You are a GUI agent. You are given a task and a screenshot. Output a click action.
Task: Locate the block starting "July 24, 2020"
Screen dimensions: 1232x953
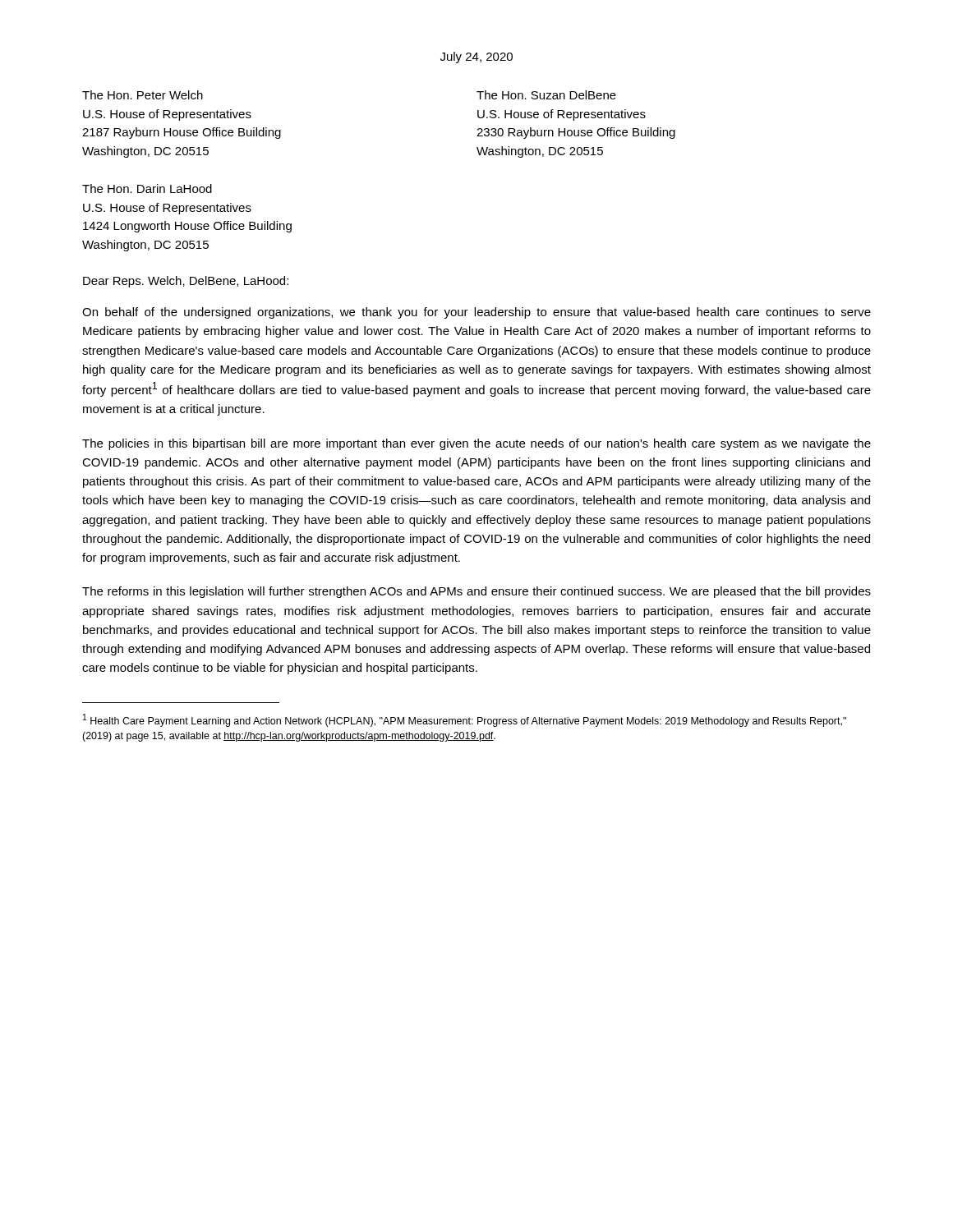476,56
